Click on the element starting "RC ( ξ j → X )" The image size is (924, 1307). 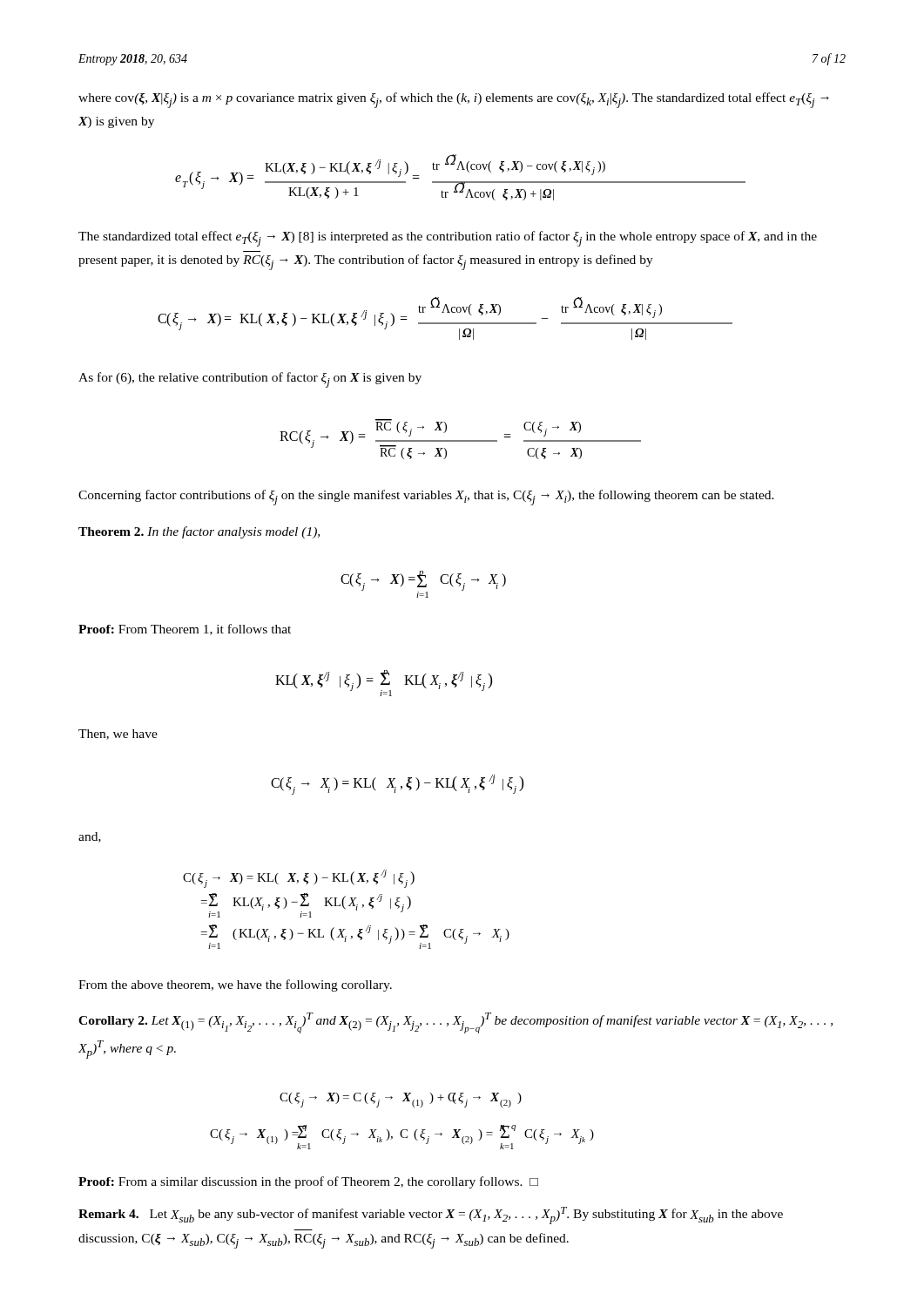462,438
